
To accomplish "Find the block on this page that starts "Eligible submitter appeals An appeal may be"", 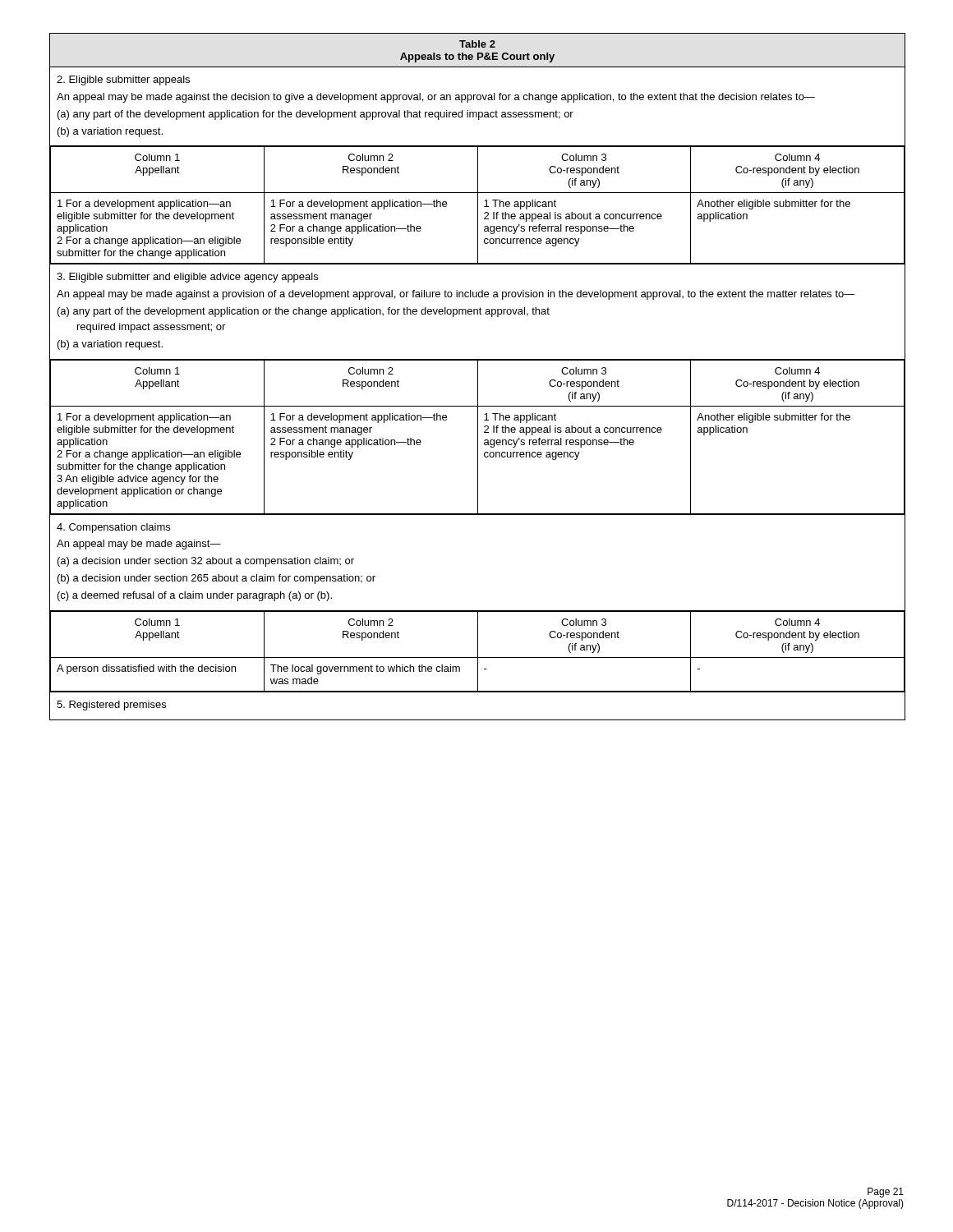I will click(x=477, y=106).
